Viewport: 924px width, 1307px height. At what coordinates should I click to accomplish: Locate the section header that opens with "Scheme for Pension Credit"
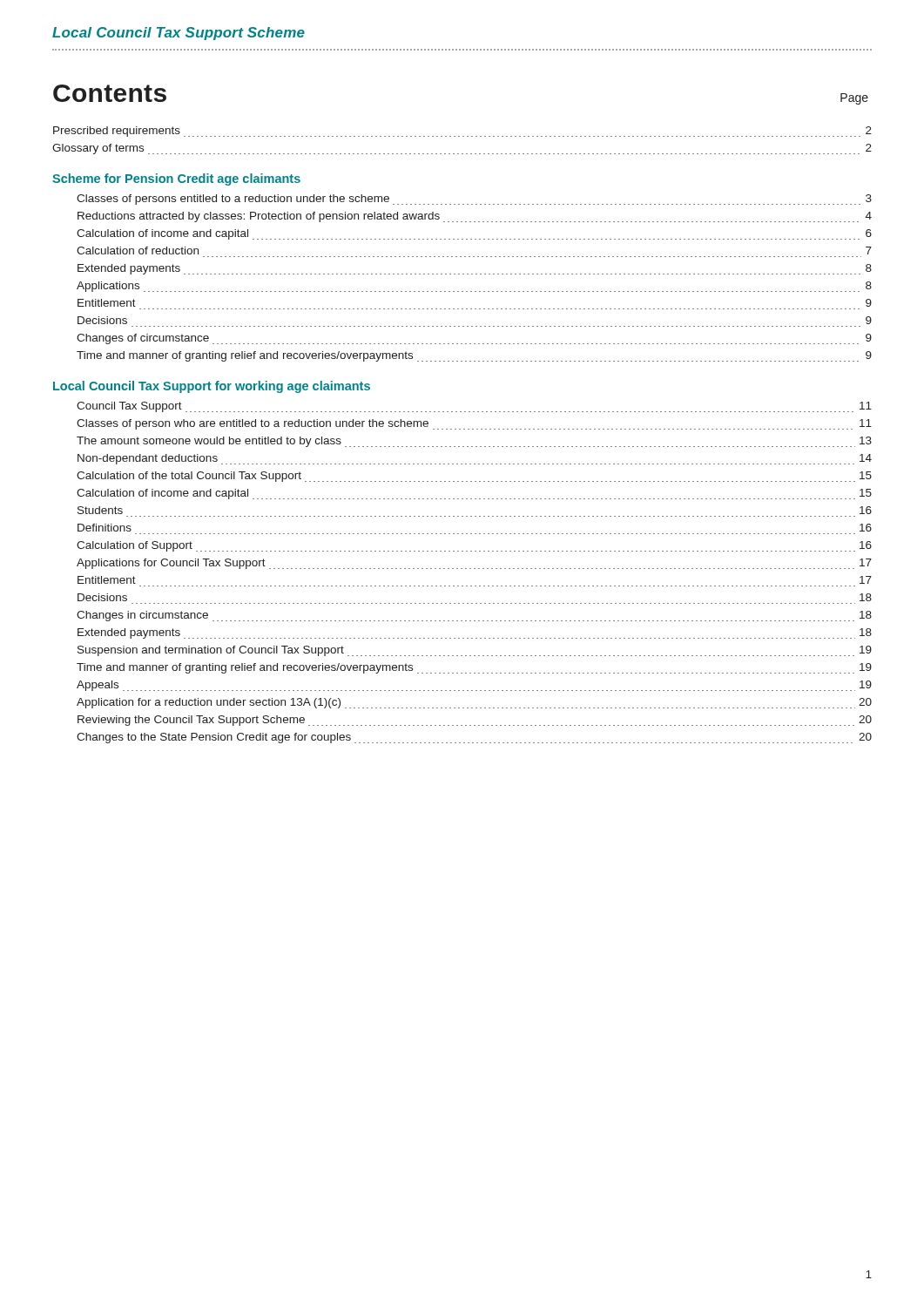pos(176,179)
